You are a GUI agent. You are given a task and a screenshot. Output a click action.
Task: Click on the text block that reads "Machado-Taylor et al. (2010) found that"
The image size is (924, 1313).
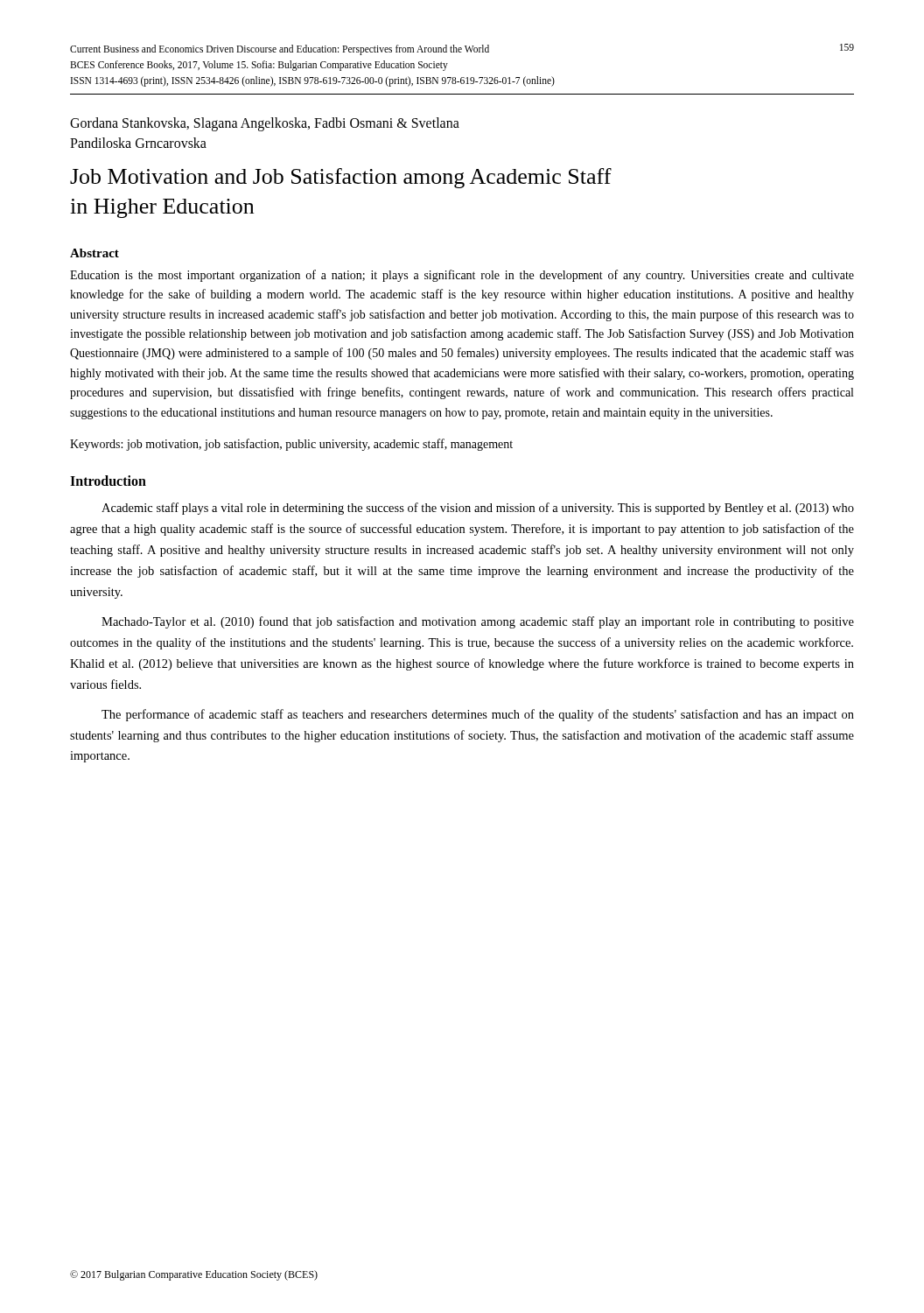[x=462, y=653]
